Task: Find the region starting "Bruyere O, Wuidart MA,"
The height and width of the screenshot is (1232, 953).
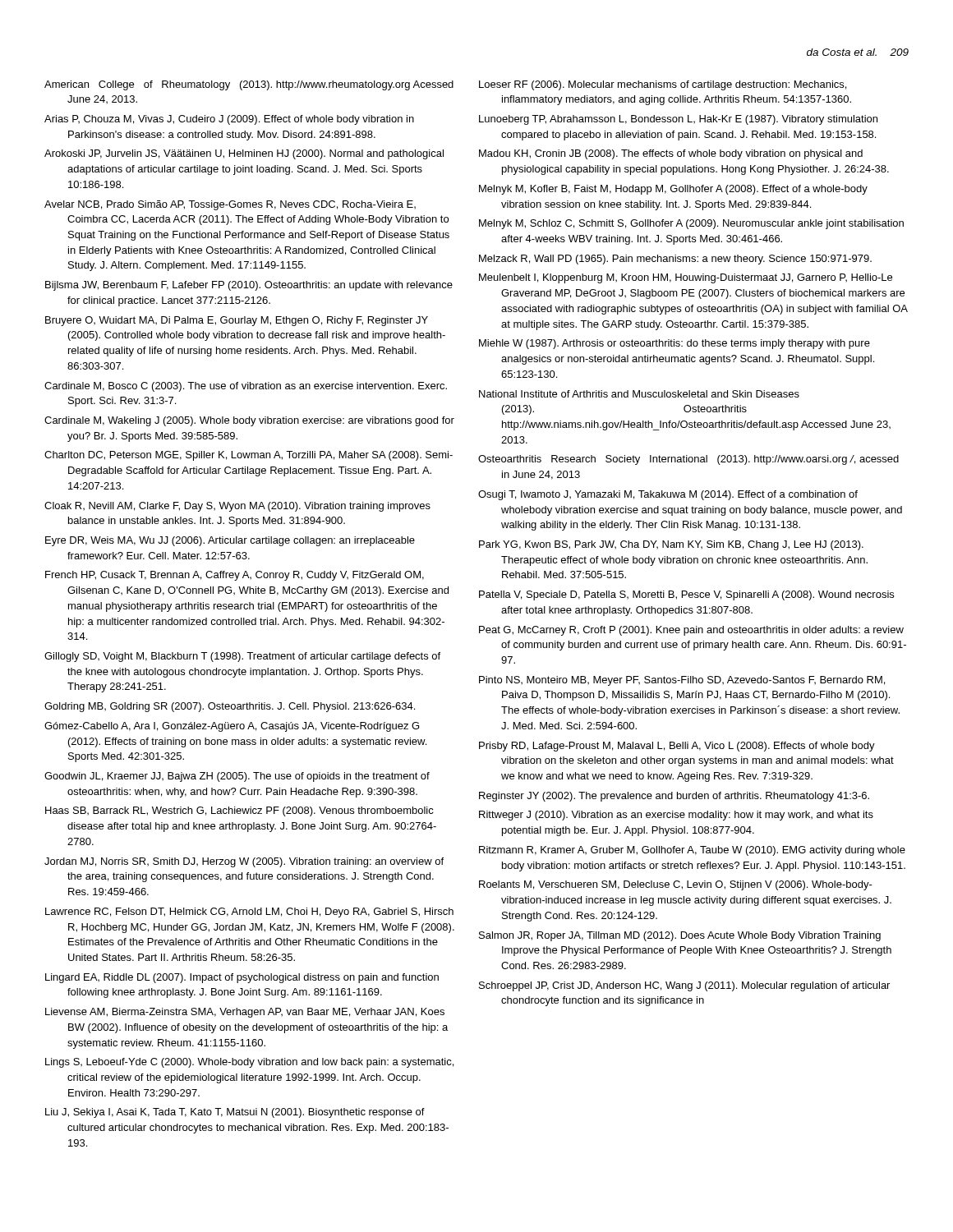Action: [245, 343]
